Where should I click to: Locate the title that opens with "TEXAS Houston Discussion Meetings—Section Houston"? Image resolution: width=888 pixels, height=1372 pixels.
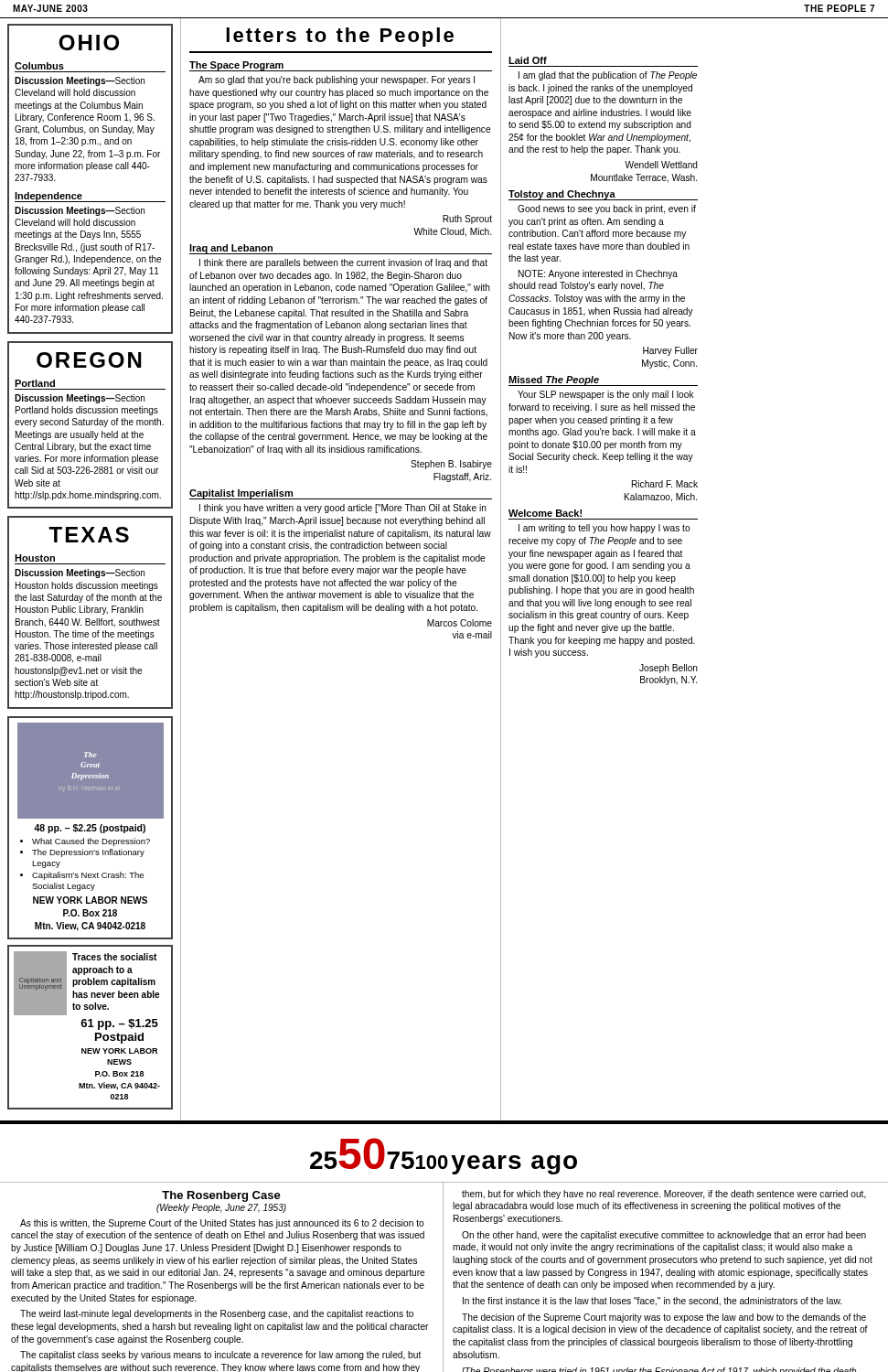tap(90, 612)
